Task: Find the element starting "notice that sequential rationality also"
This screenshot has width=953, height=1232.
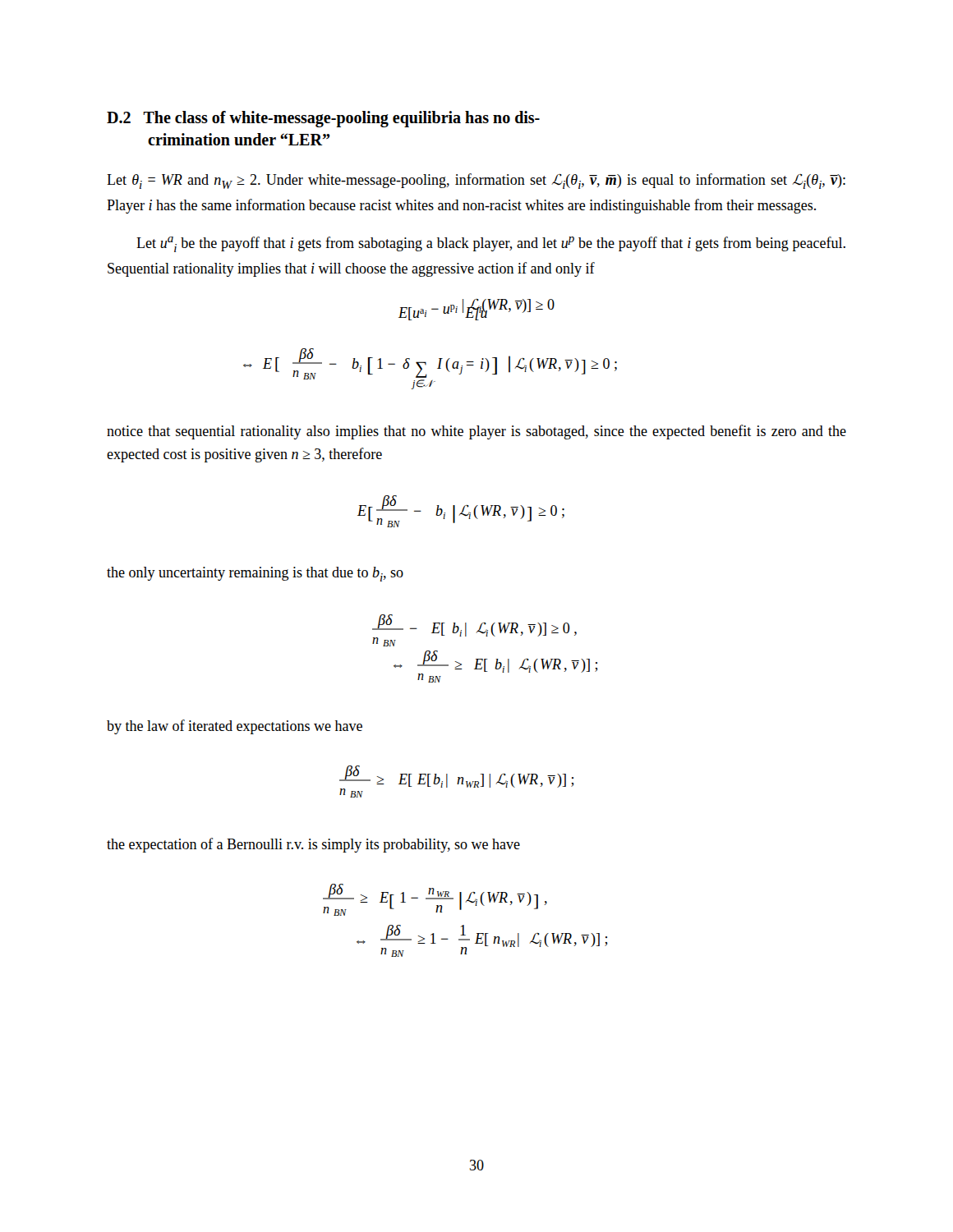Action: [476, 443]
